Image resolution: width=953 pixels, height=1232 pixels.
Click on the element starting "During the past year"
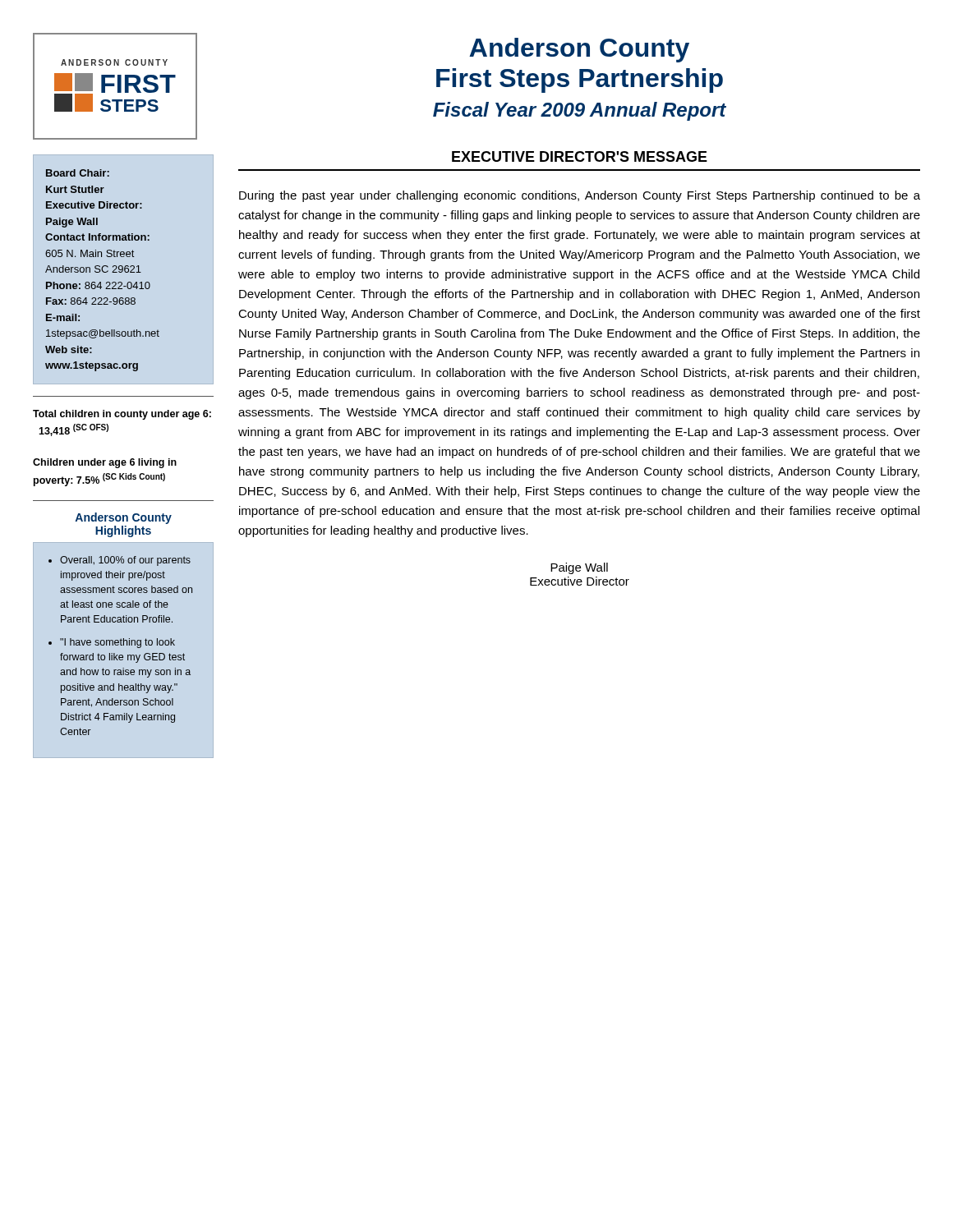pyautogui.click(x=579, y=363)
